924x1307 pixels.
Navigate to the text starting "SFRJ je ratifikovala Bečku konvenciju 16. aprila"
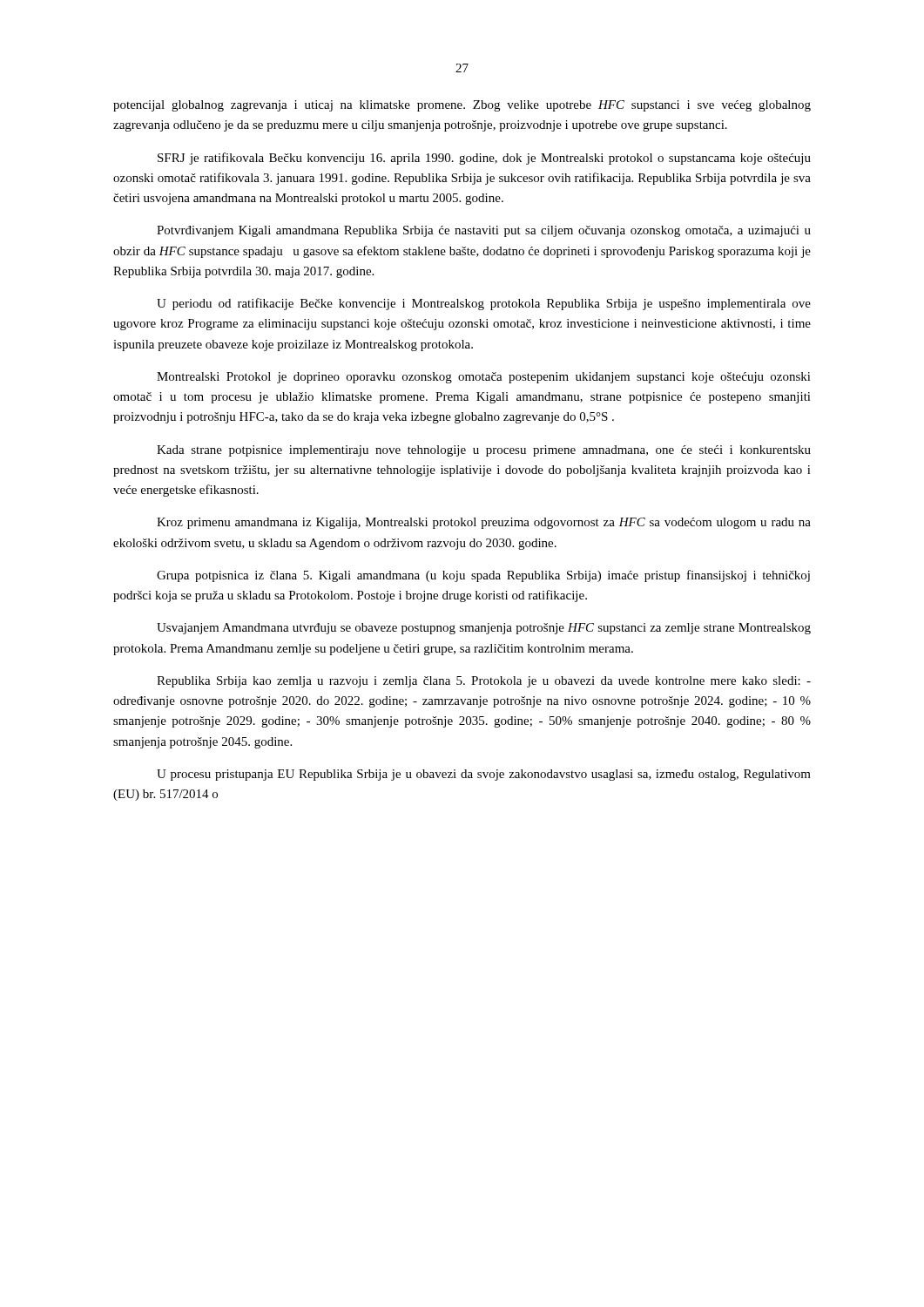[462, 178]
